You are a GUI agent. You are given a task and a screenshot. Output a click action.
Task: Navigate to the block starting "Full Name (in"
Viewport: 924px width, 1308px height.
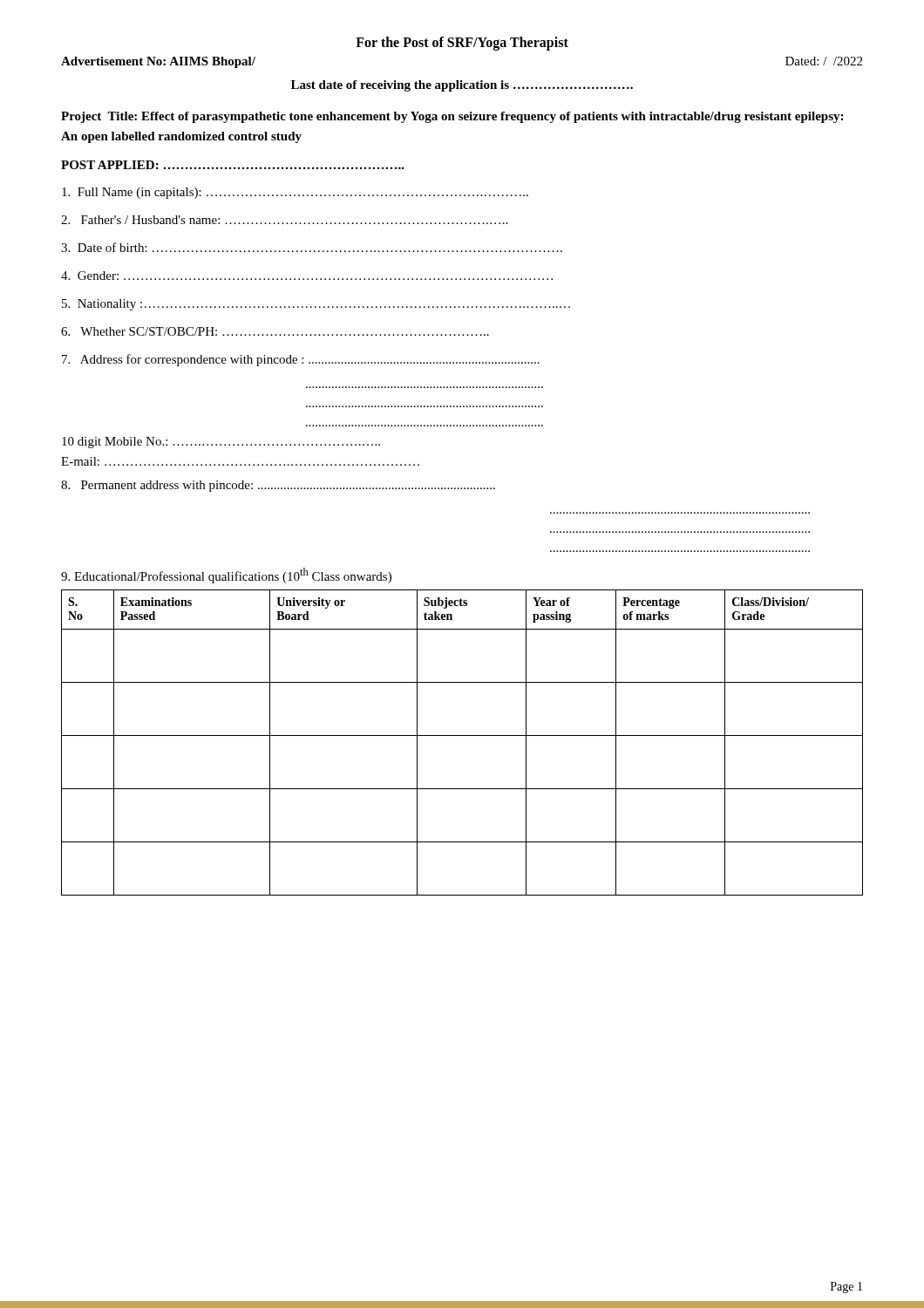tap(295, 192)
